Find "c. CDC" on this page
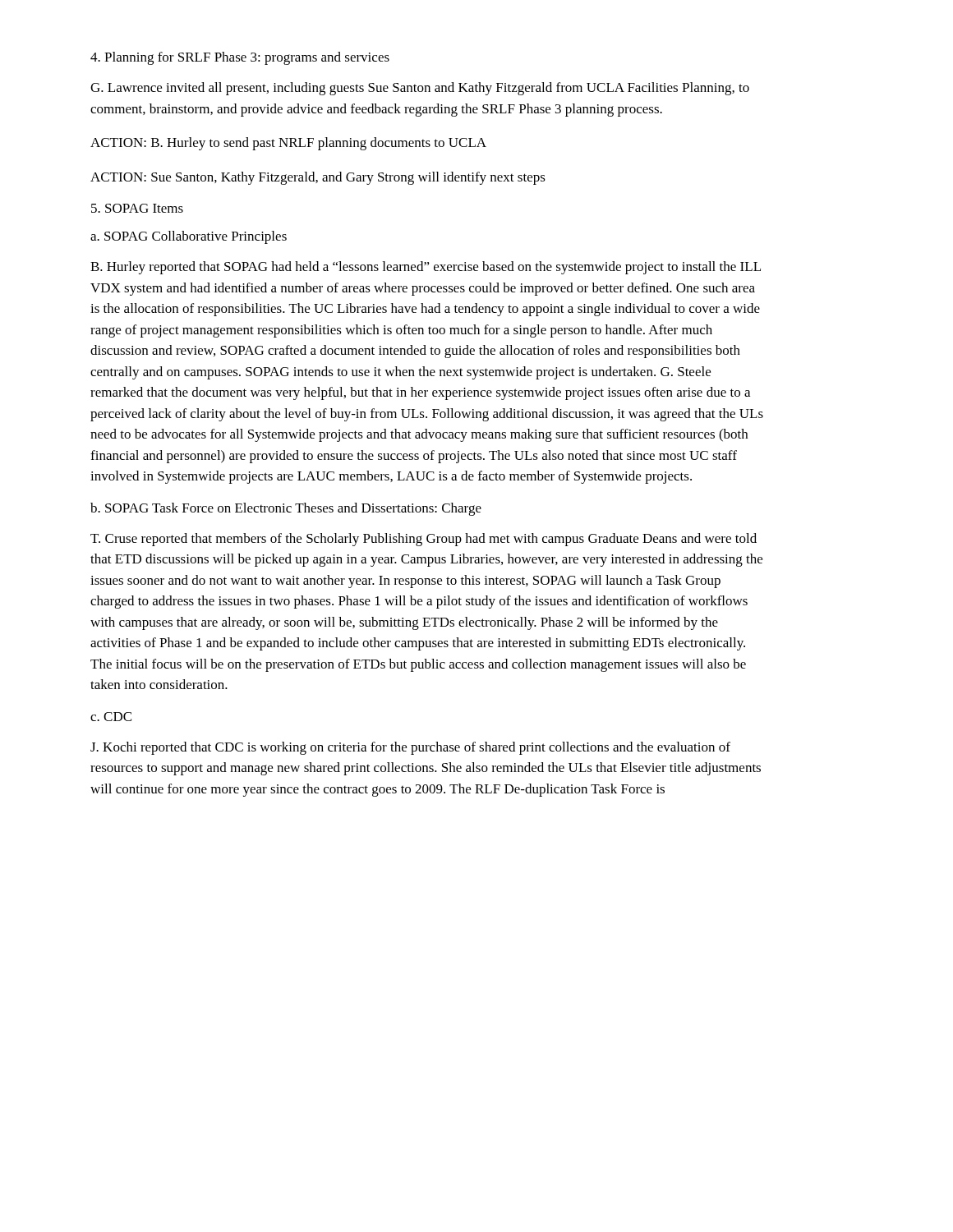 coord(111,716)
